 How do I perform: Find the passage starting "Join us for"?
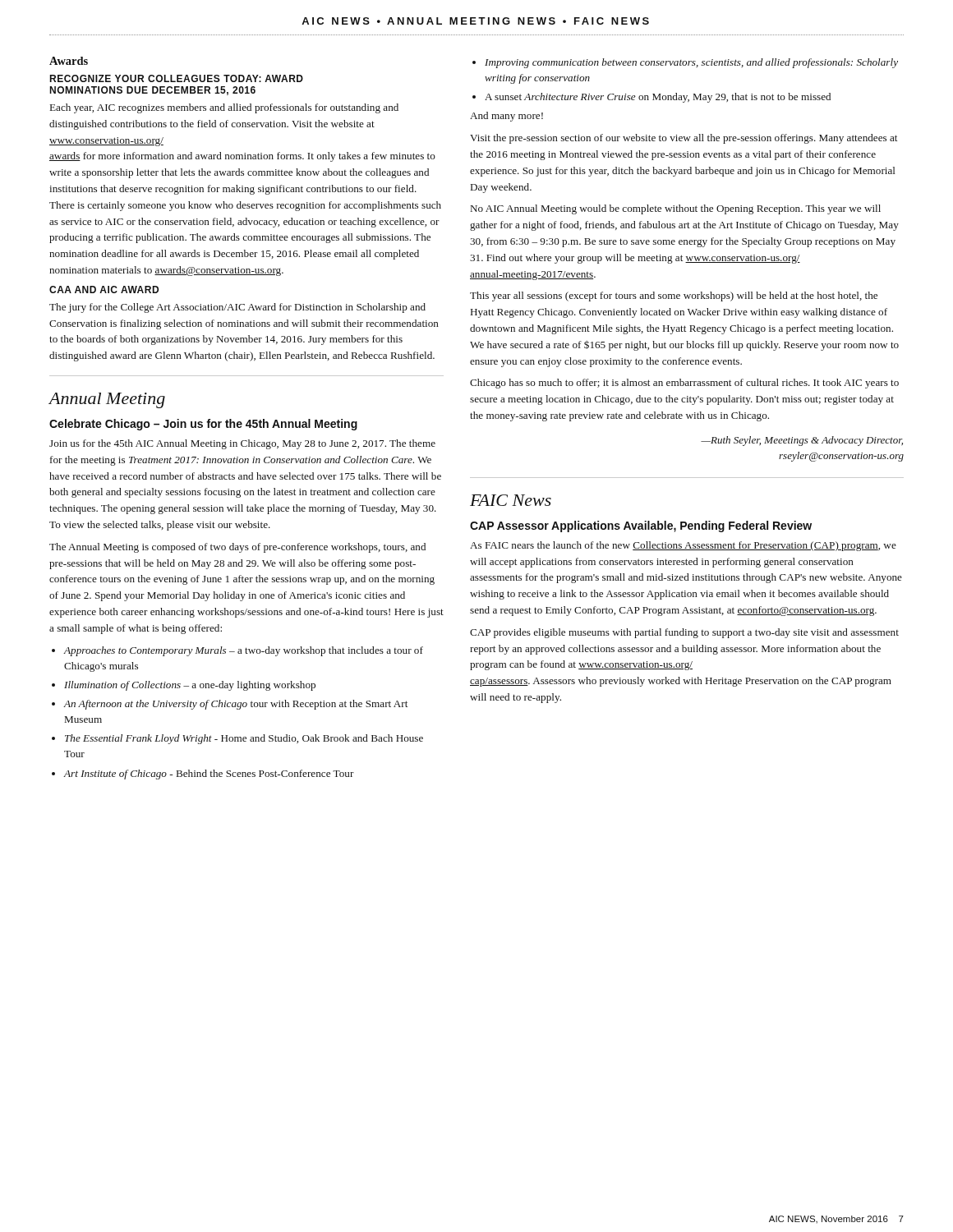pyautogui.click(x=246, y=536)
